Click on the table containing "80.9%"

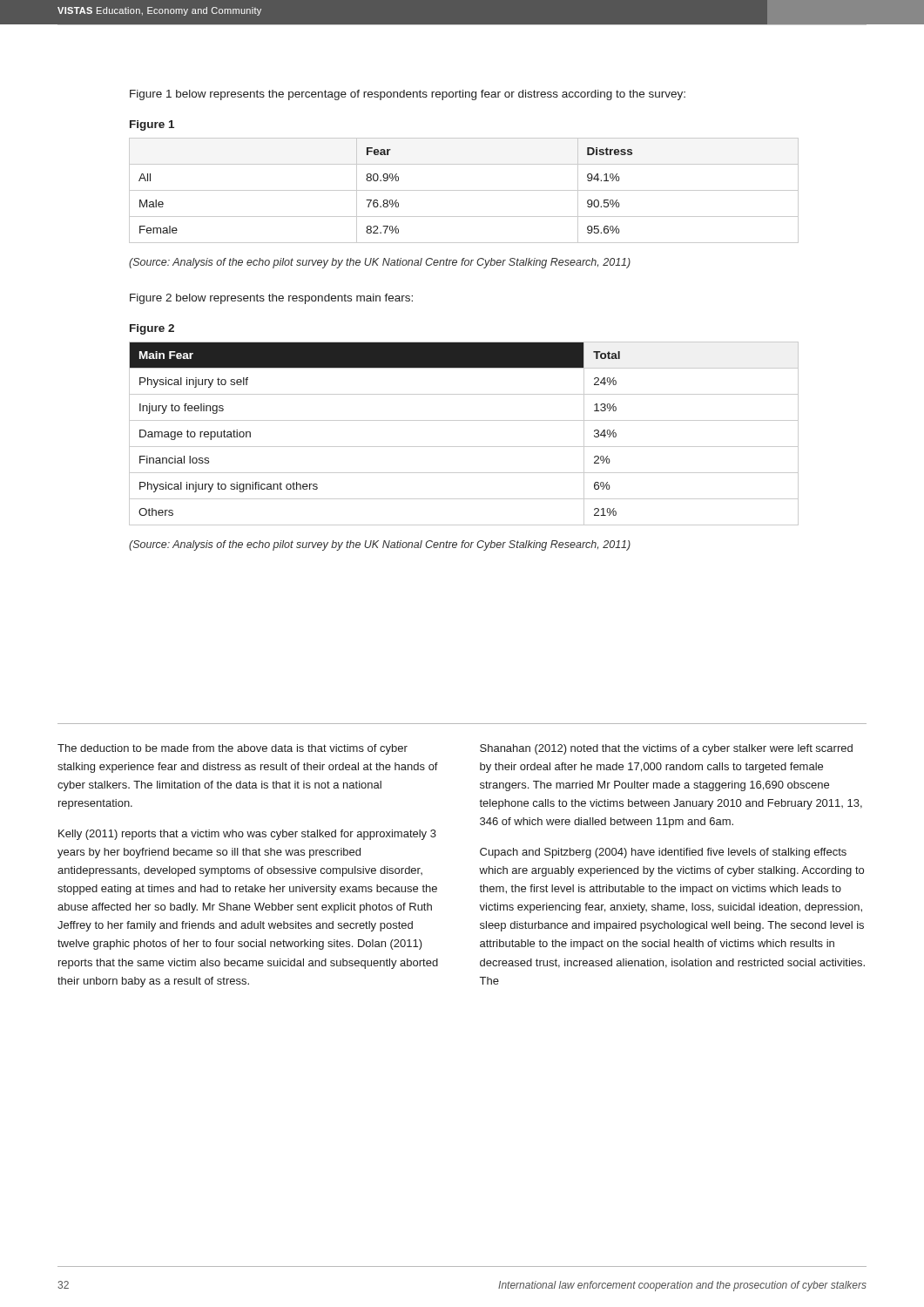(464, 190)
